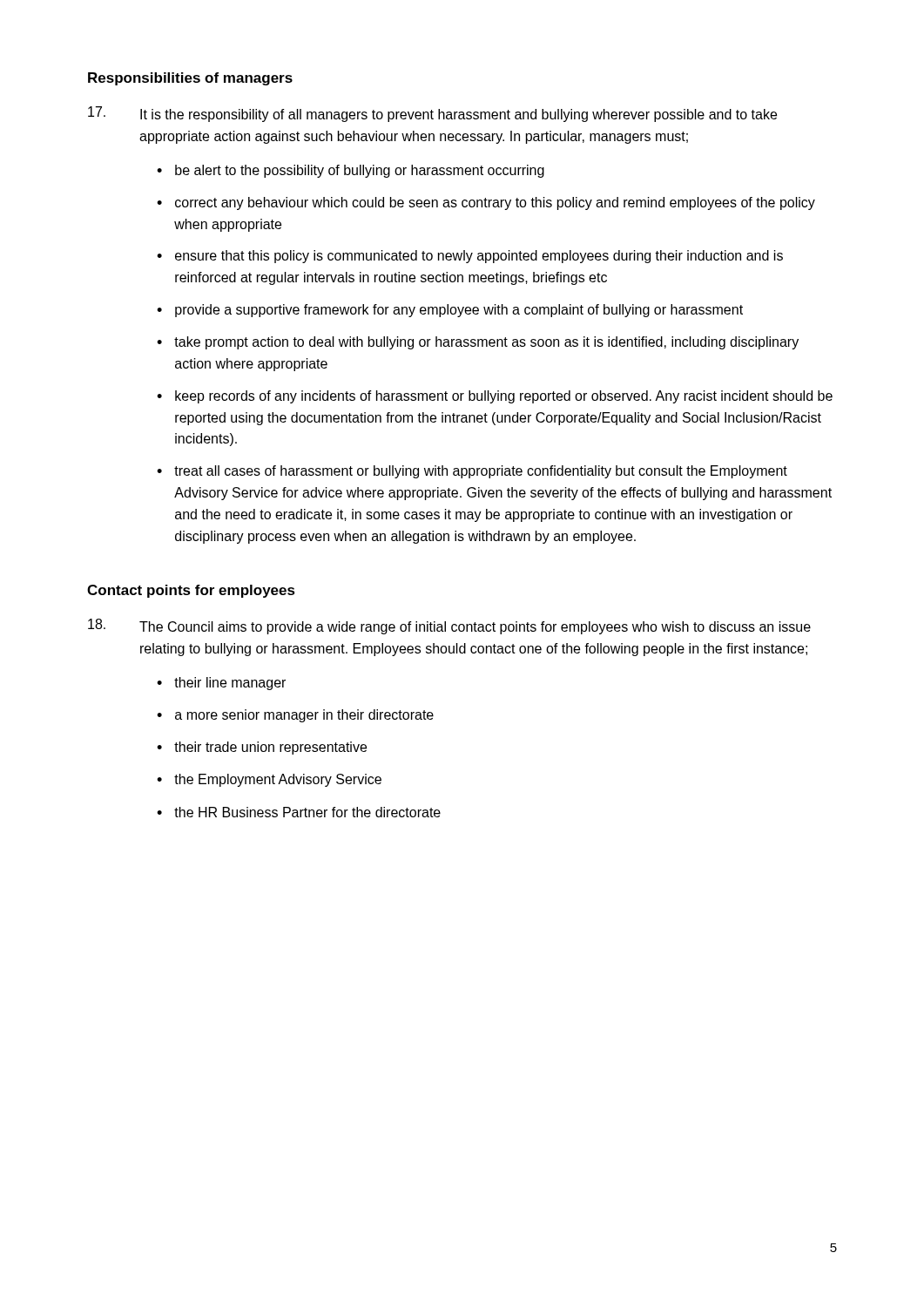Navigate to the element starting "take prompt action to deal with"

pyautogui.click(x=487, y=353)
